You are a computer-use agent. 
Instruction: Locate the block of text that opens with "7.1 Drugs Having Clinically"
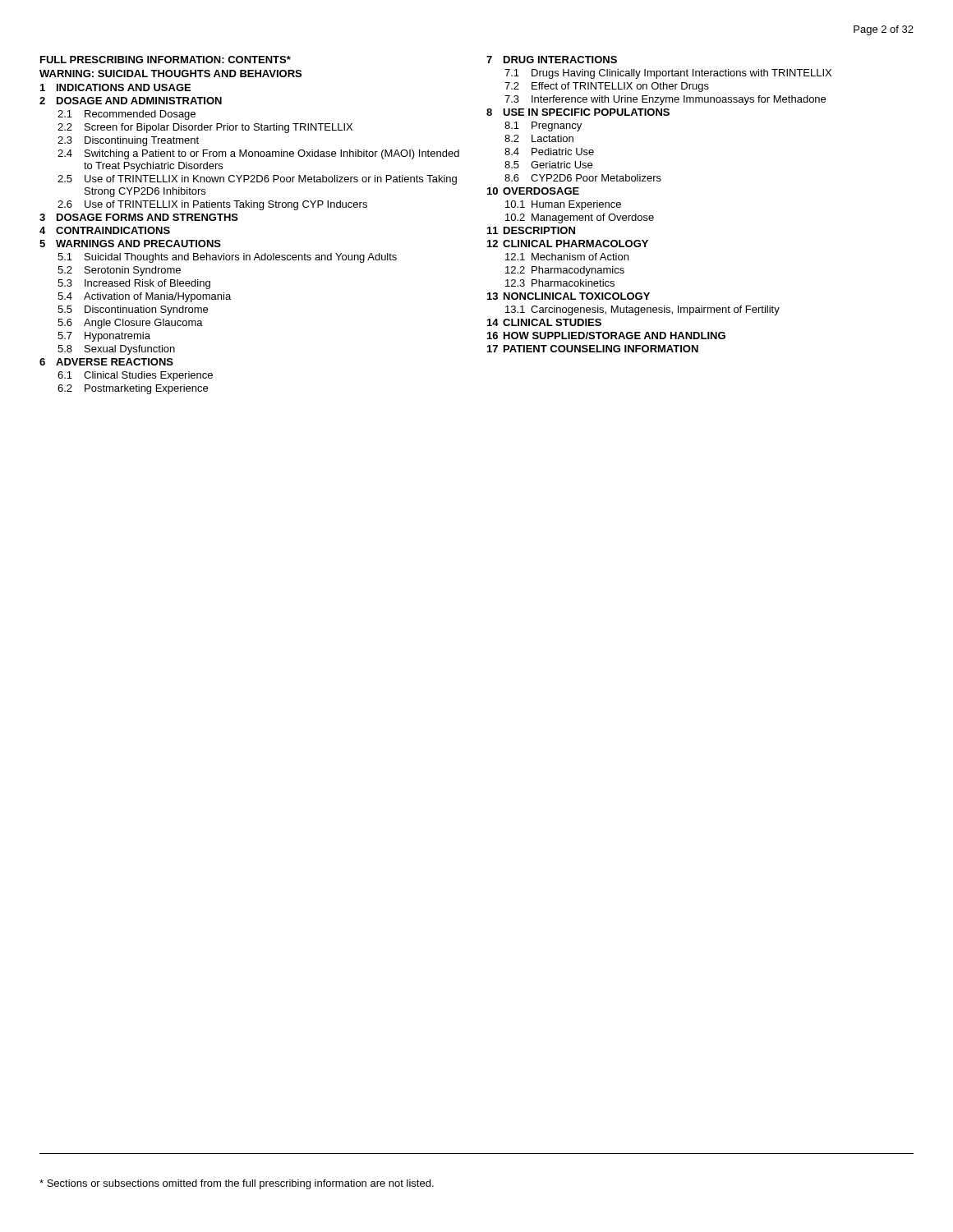668,73
